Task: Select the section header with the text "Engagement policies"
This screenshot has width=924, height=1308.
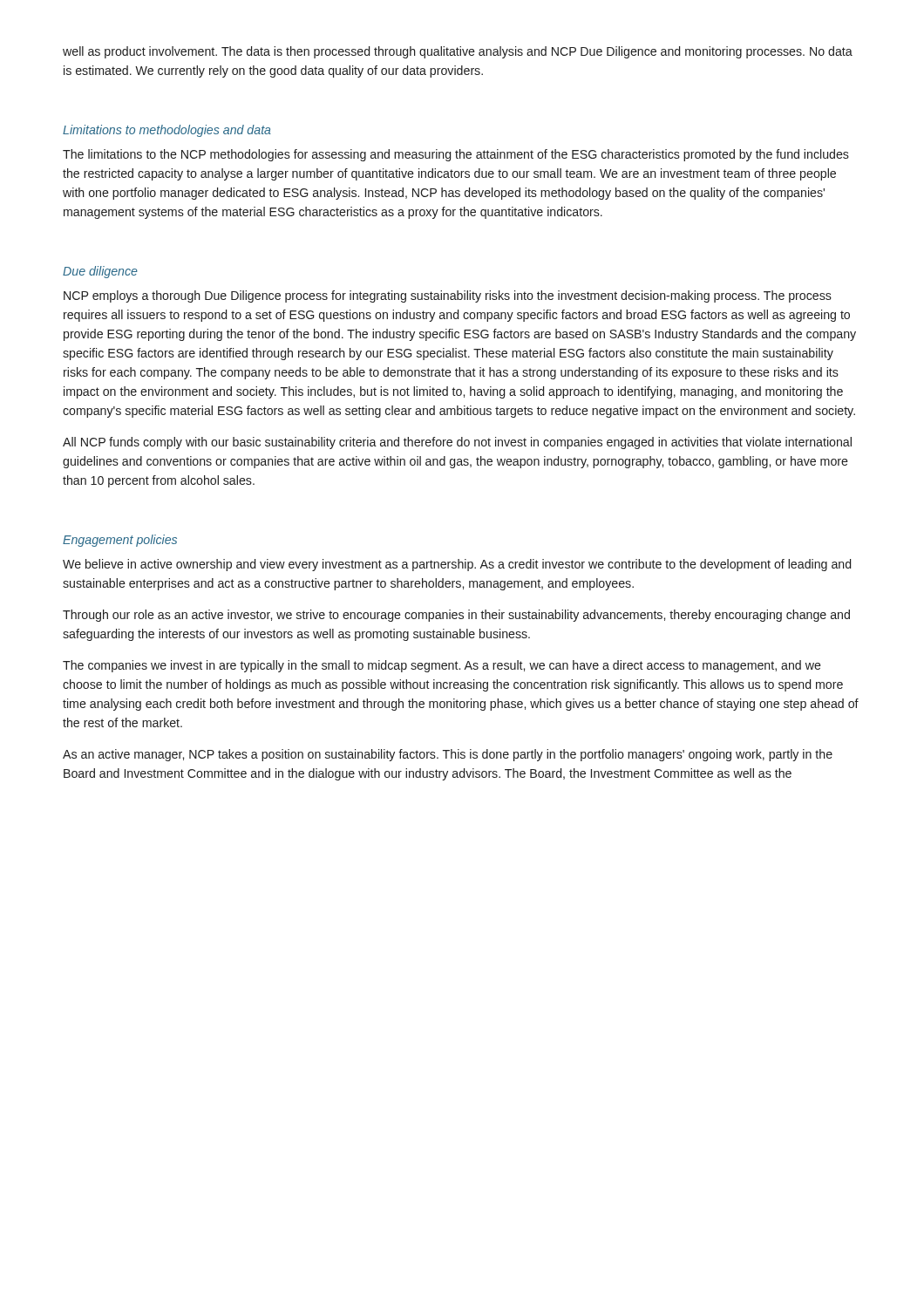Action: (120, 541)
